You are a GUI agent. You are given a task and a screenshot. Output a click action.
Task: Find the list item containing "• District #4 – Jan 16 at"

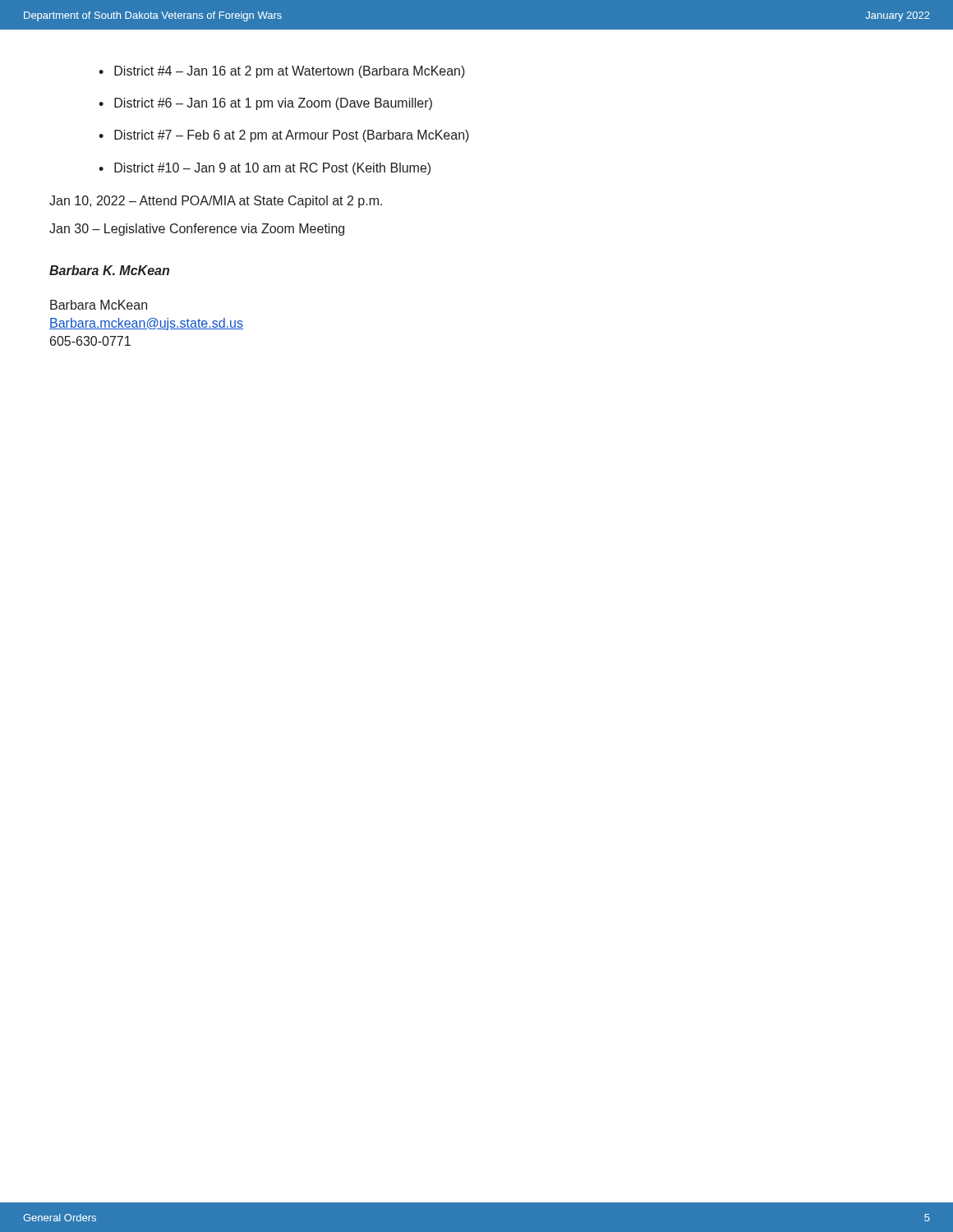(x=282, y=73)
